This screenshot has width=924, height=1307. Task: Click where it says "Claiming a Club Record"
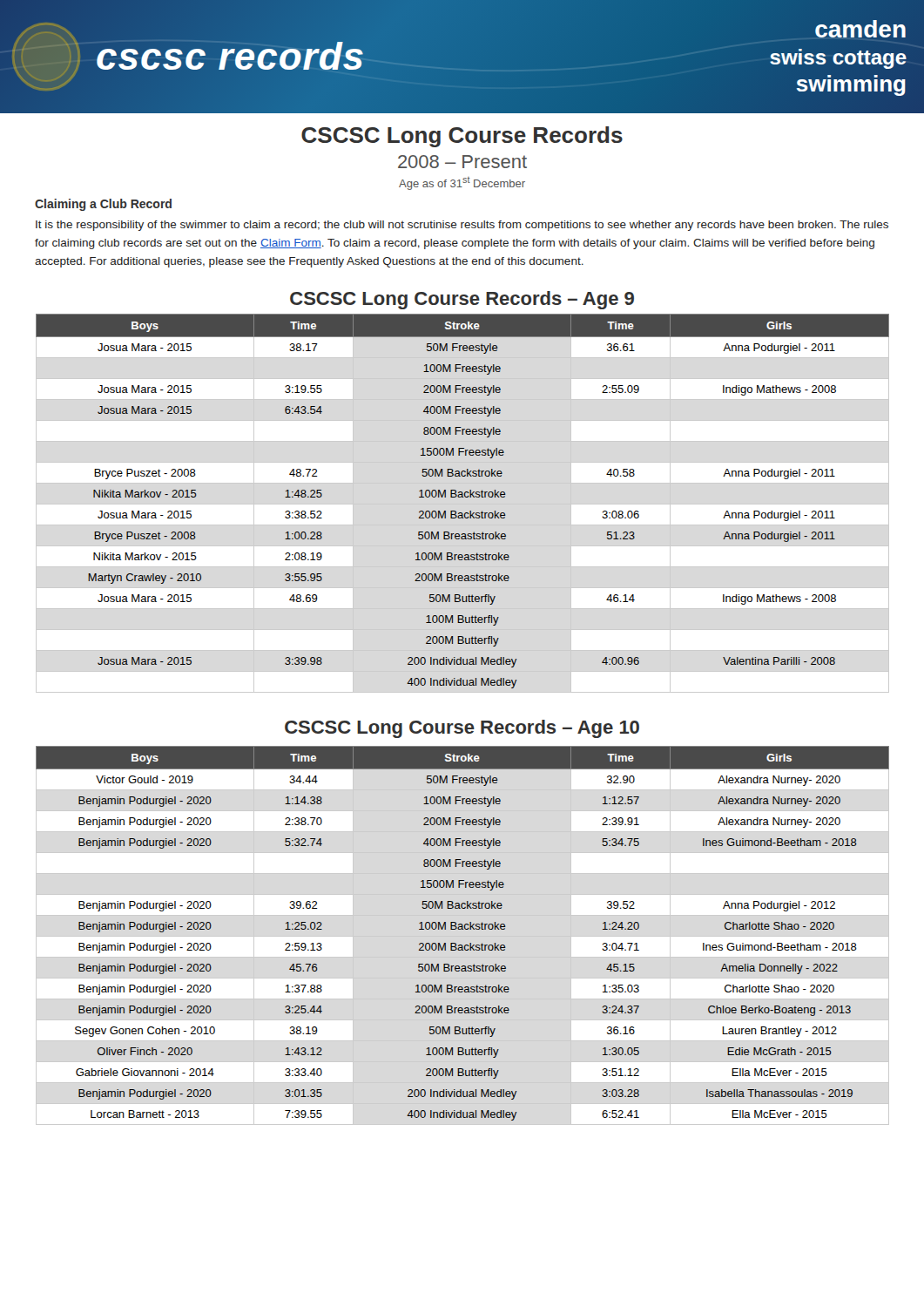tap(104, 204)
